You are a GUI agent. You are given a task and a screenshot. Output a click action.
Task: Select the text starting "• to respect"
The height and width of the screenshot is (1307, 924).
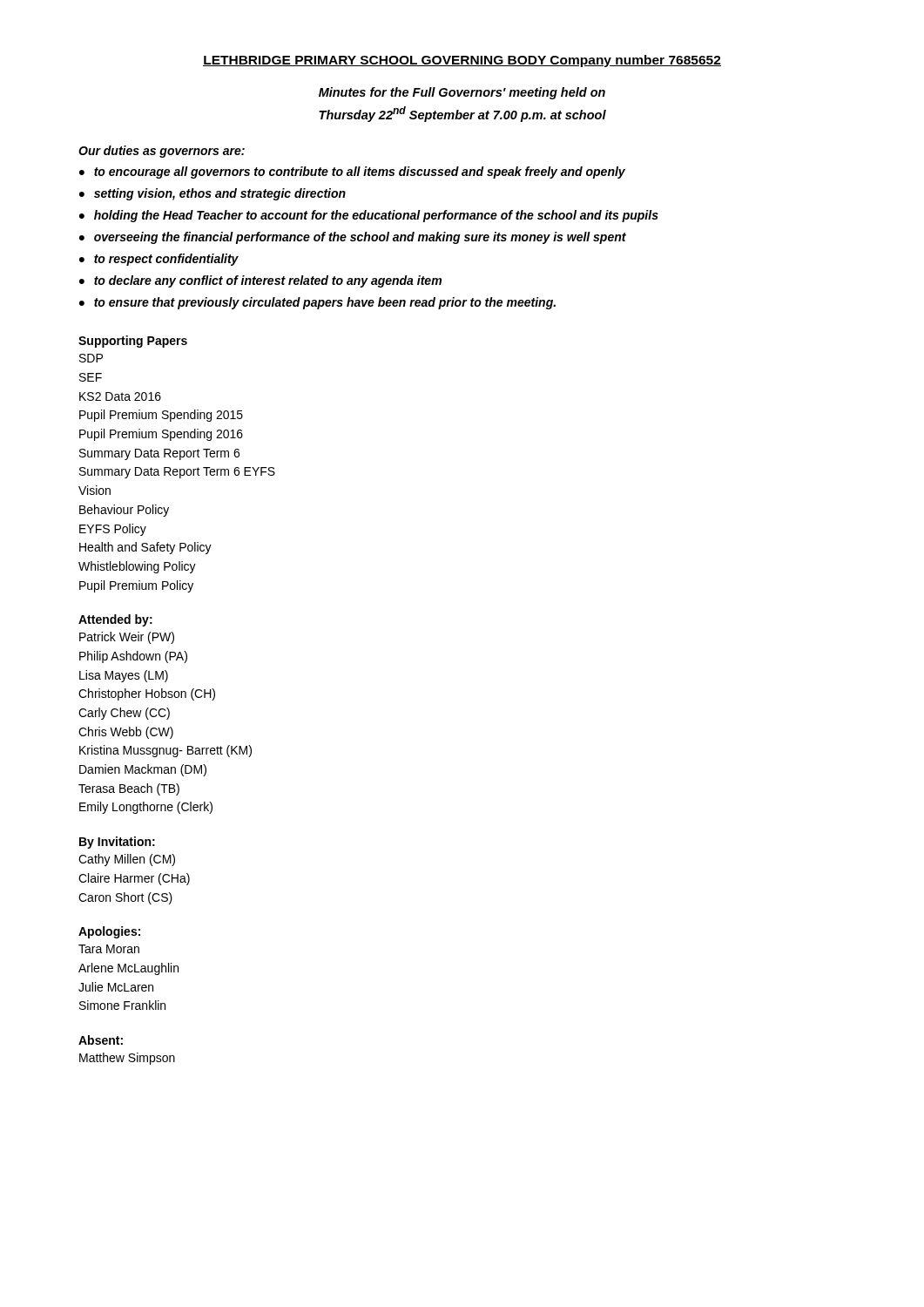coord(158,261)
